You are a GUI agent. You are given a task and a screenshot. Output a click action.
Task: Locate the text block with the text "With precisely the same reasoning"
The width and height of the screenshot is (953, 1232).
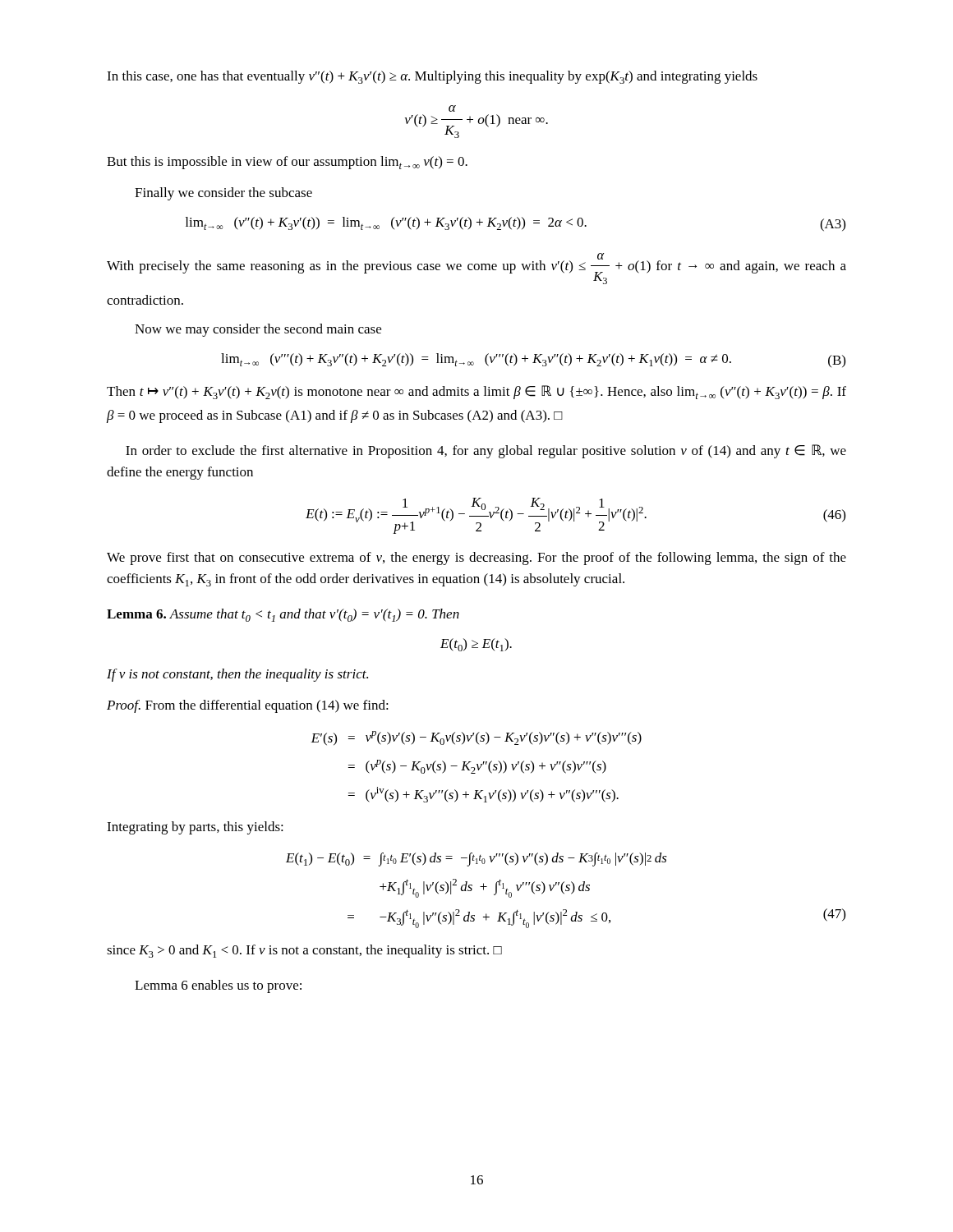pos(476,276)
